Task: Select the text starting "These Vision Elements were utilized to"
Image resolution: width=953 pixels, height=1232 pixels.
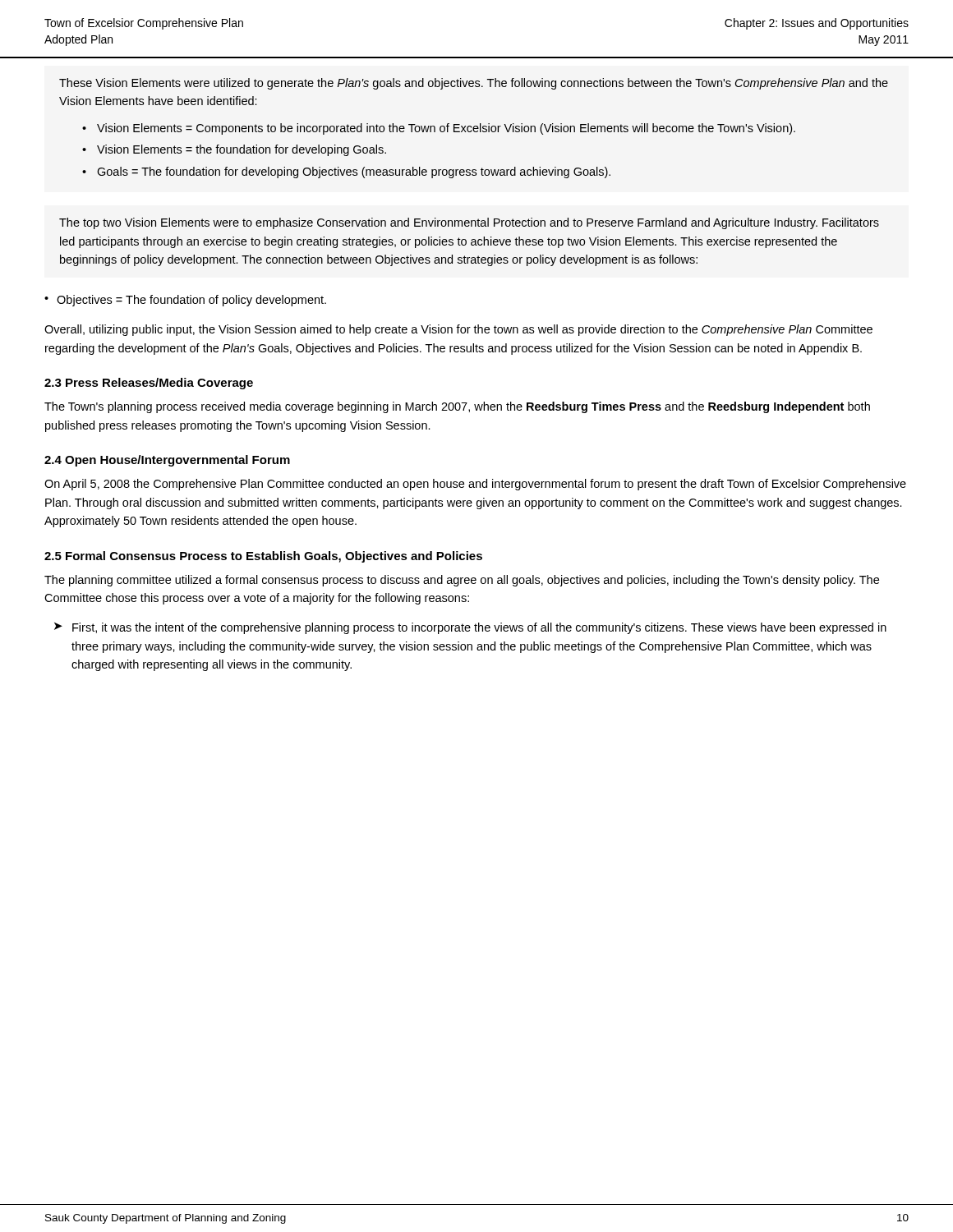Action: click(474, 92)
